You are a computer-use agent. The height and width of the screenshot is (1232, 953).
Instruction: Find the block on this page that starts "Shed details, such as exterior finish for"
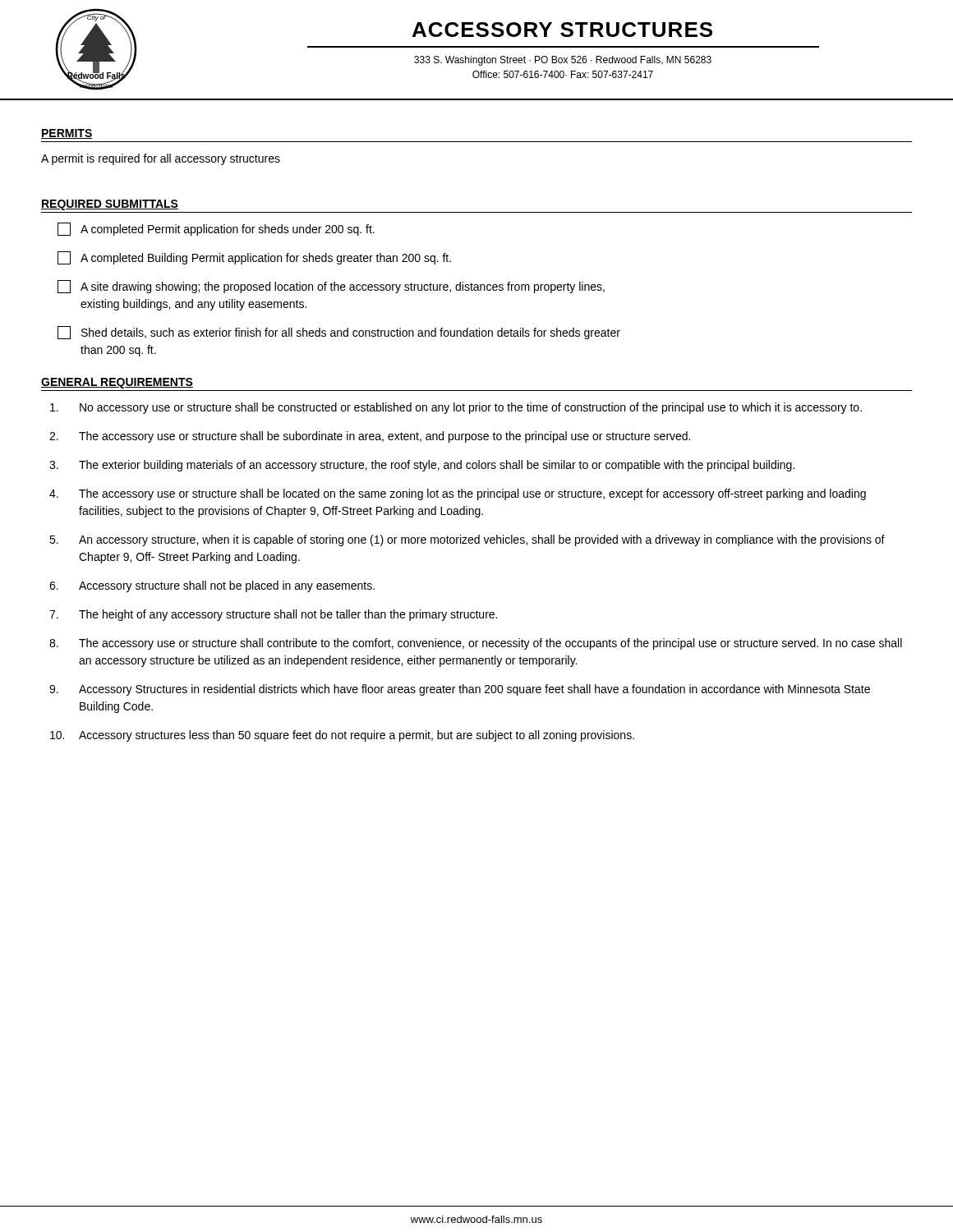coord(339,342)
